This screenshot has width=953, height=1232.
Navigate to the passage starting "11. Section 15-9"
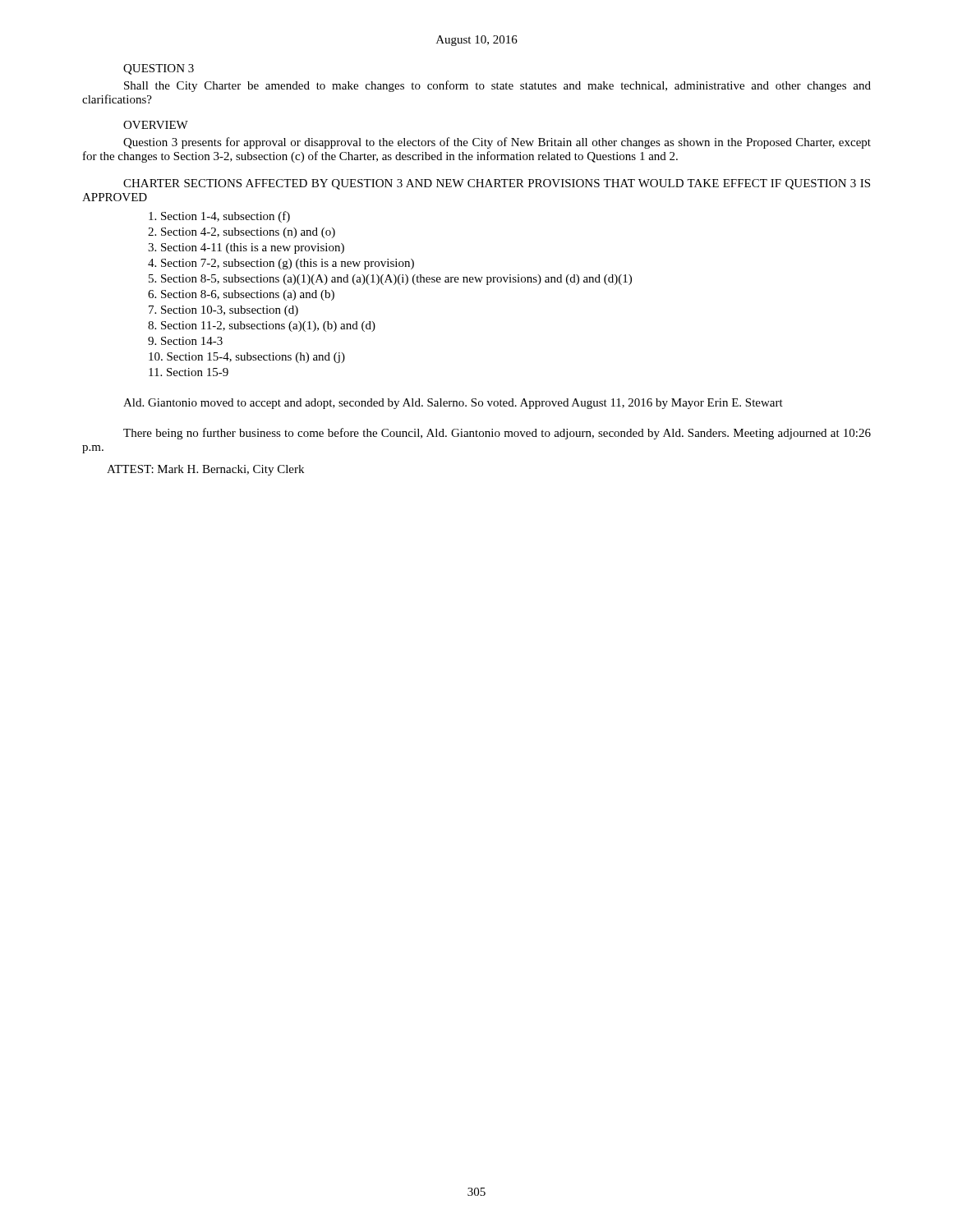coord(188,372)
